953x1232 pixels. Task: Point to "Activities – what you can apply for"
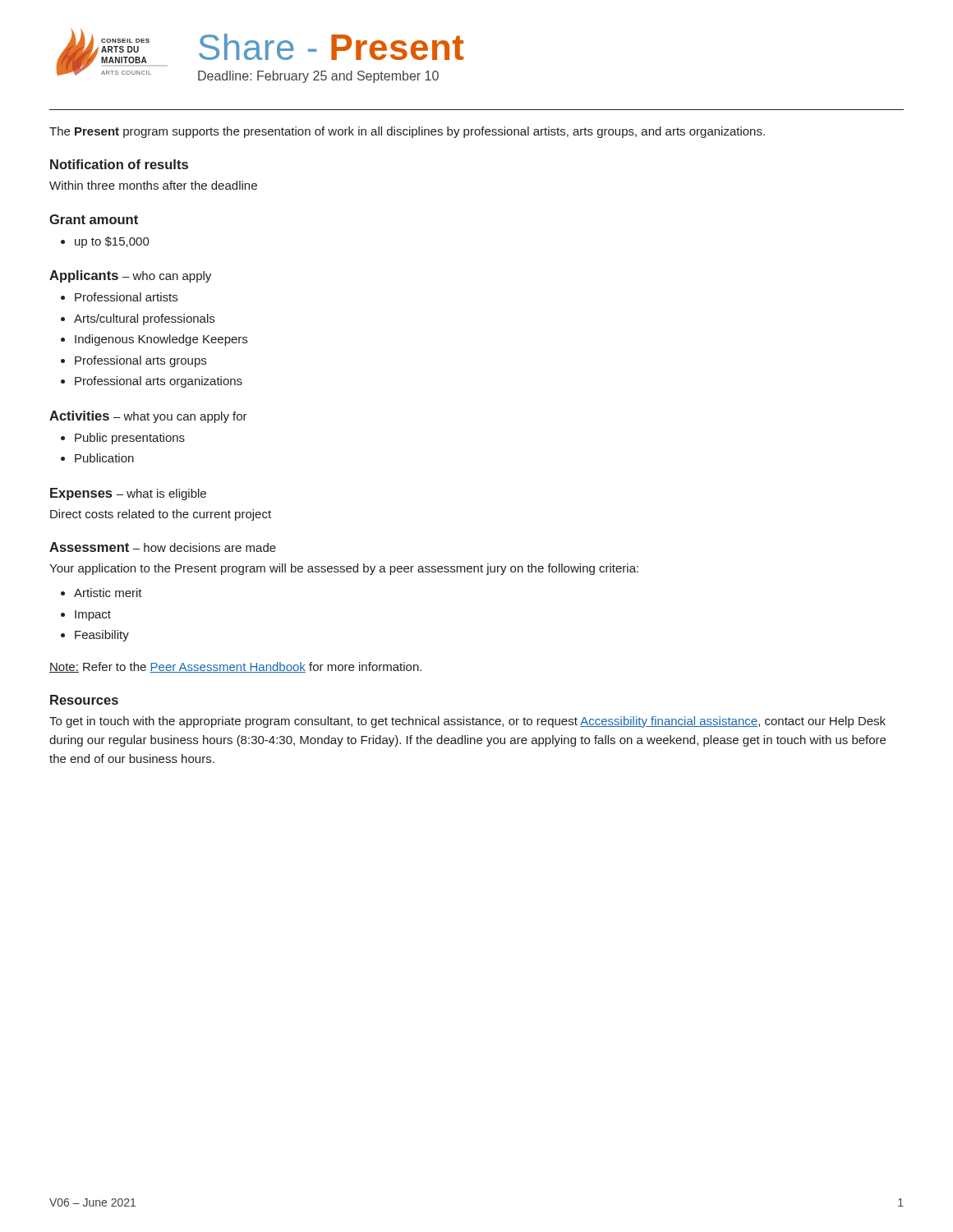coord(148,415)
